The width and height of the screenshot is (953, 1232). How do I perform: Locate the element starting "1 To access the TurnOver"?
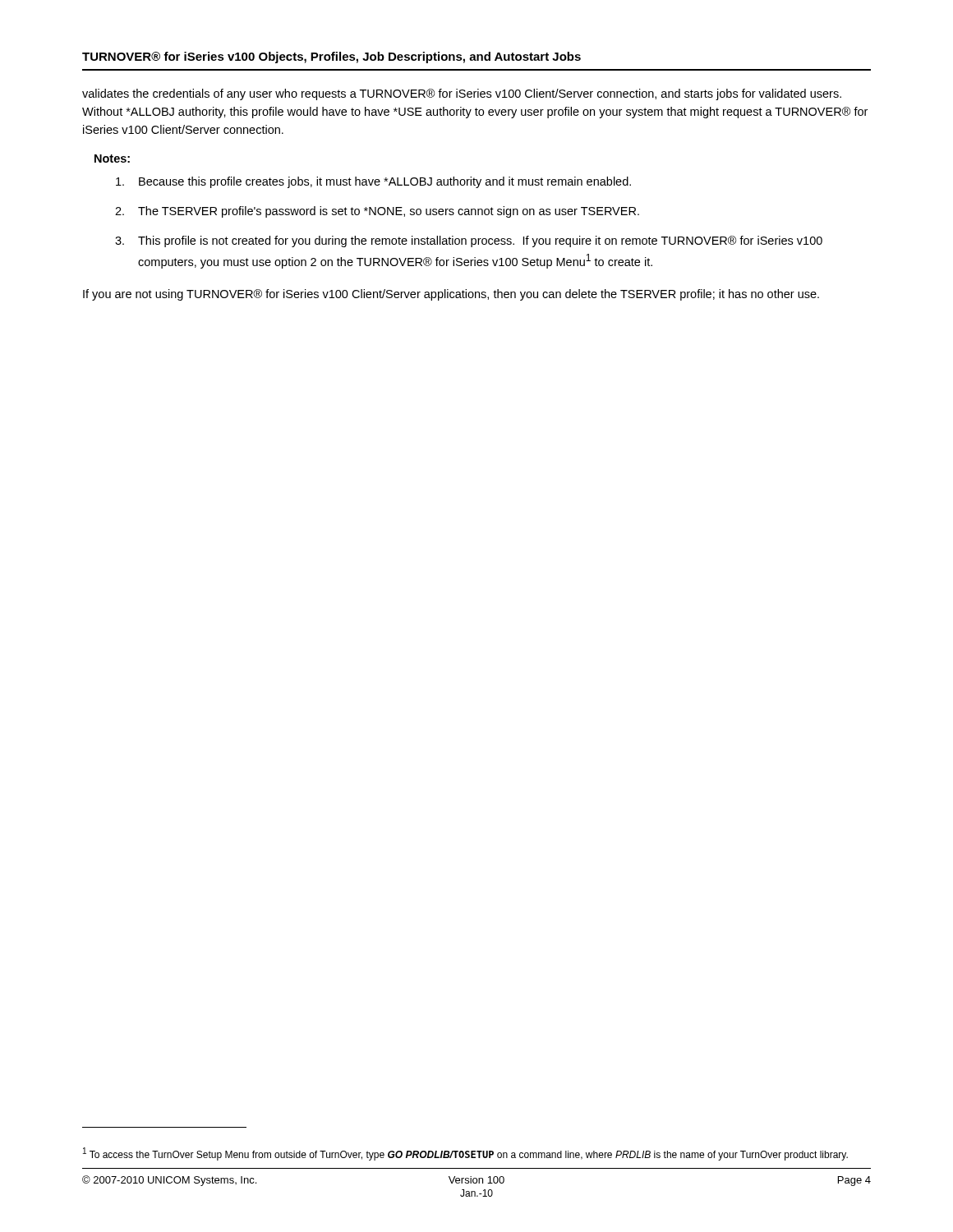465,1154
